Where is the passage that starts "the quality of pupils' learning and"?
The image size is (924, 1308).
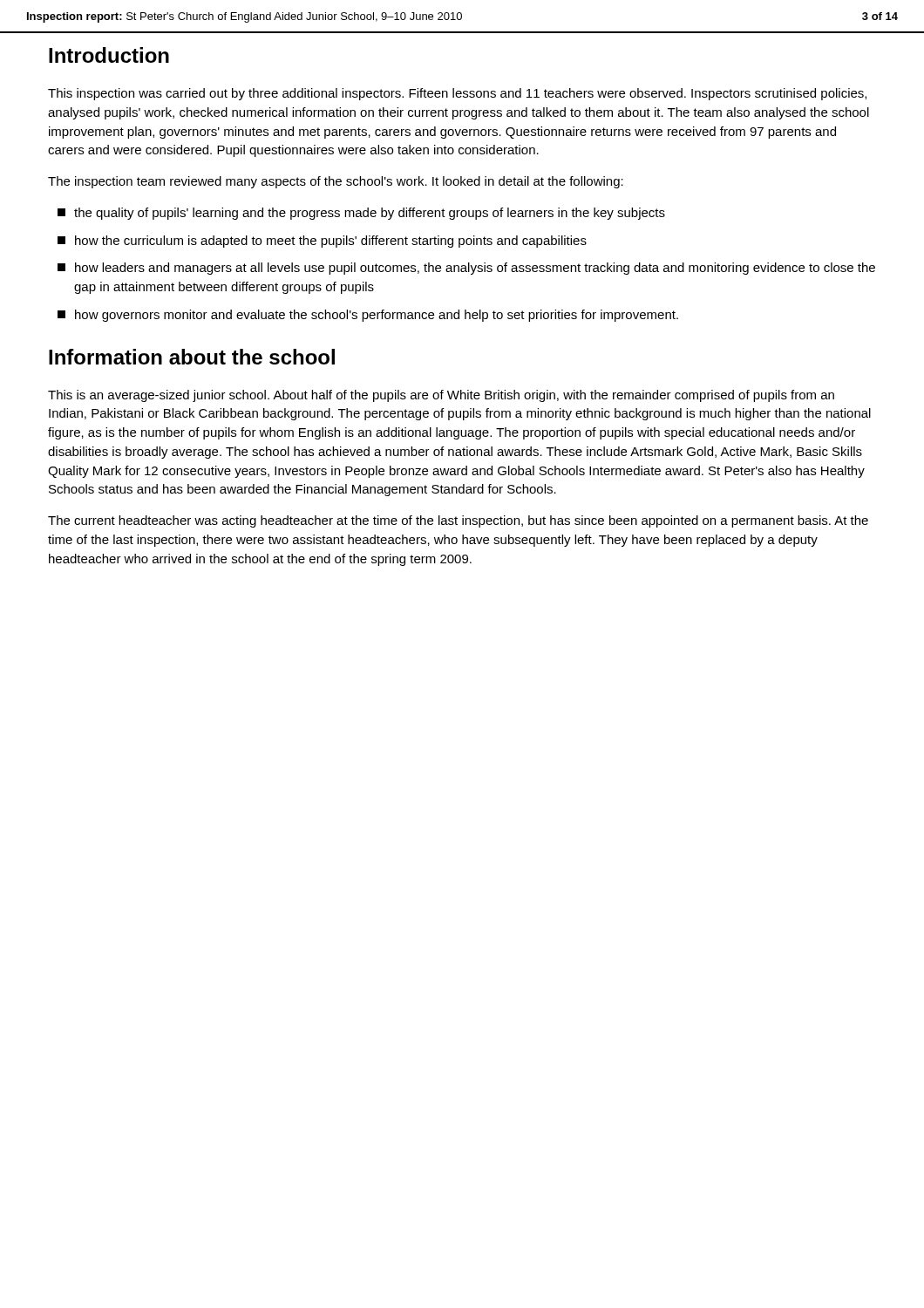tap(462, 212)
